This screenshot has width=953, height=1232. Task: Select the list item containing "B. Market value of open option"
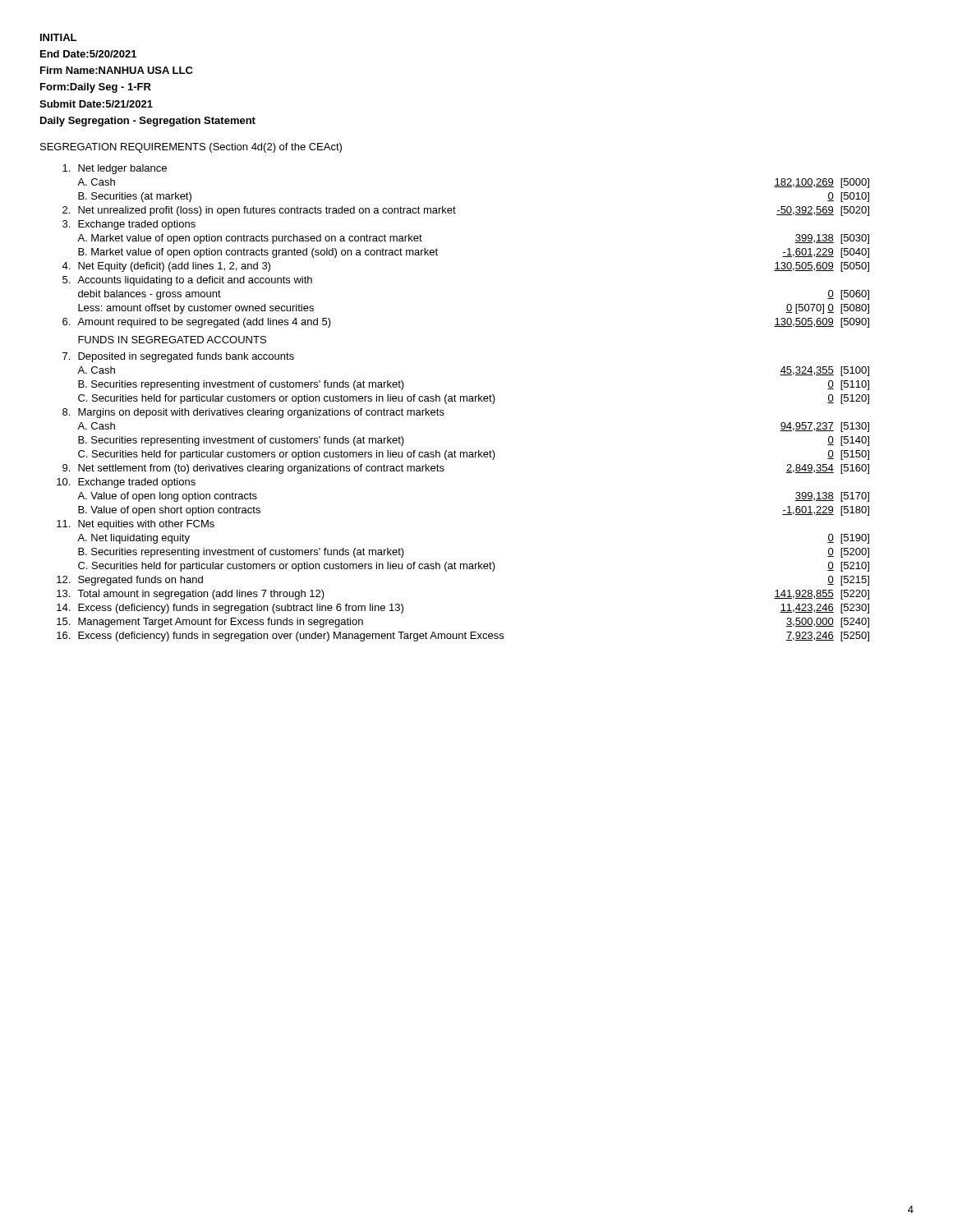[259, 254]
